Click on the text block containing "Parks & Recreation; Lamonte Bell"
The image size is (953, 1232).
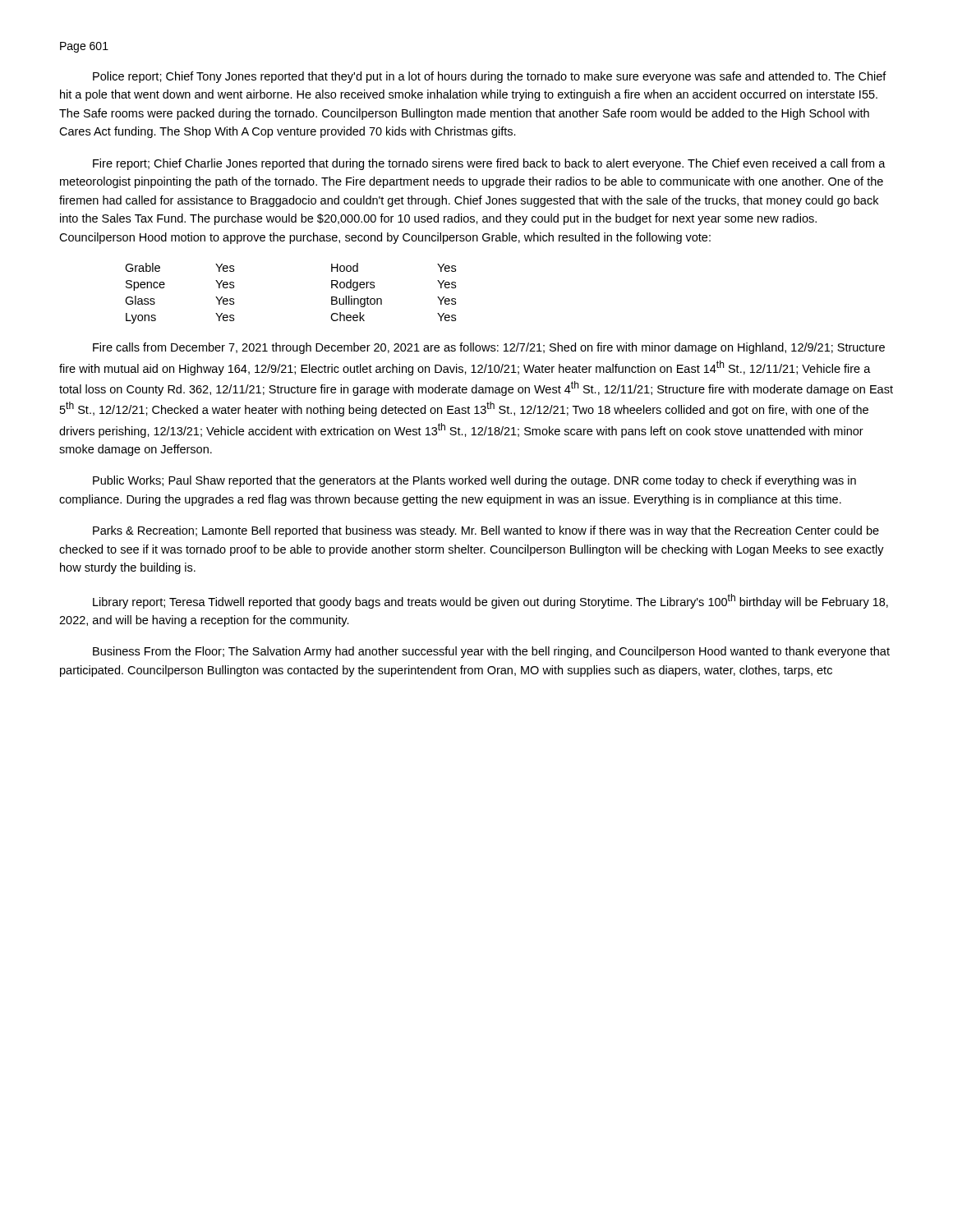coord(471,549)
